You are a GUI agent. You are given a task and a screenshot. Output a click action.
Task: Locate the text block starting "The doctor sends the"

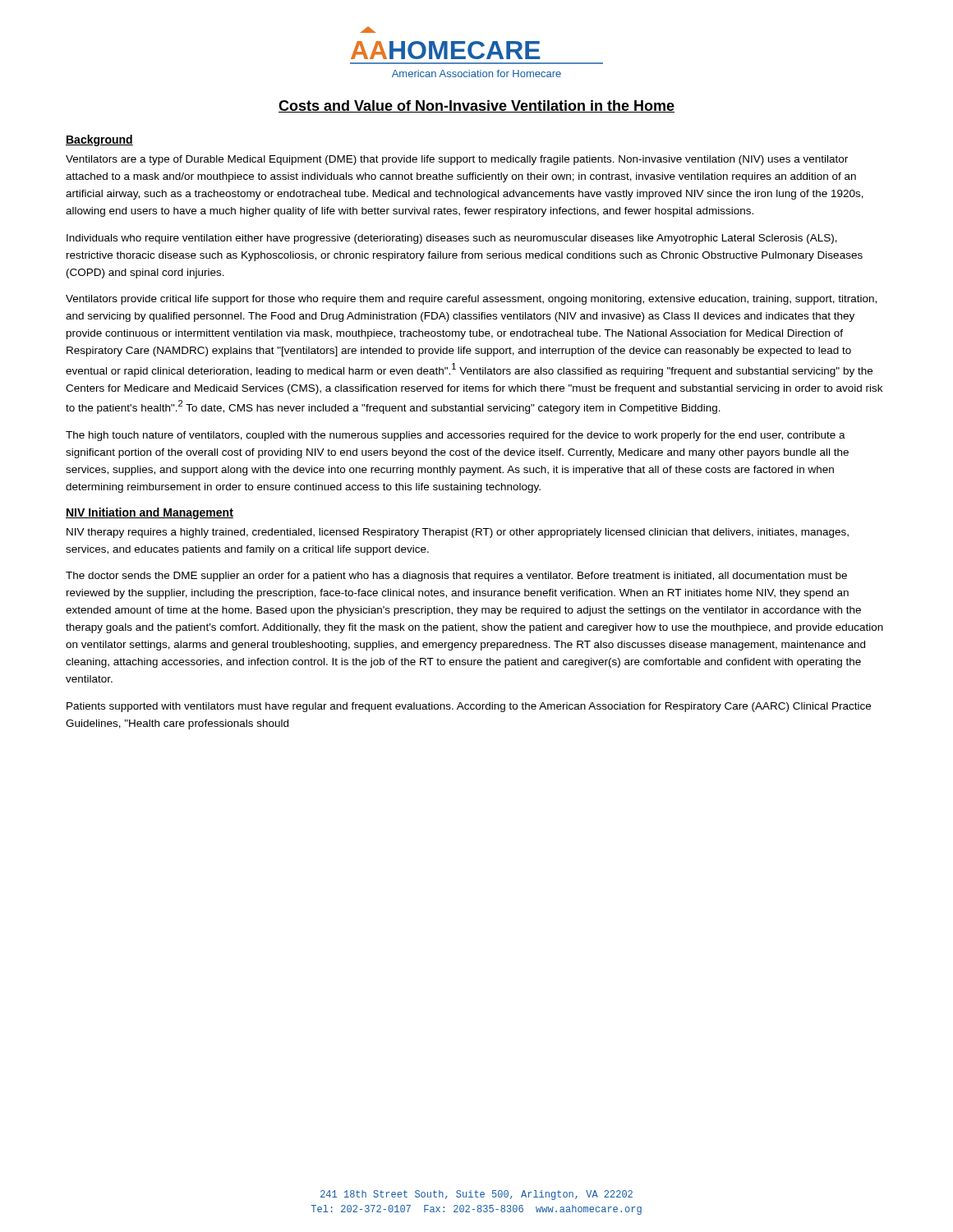[475, 627]
